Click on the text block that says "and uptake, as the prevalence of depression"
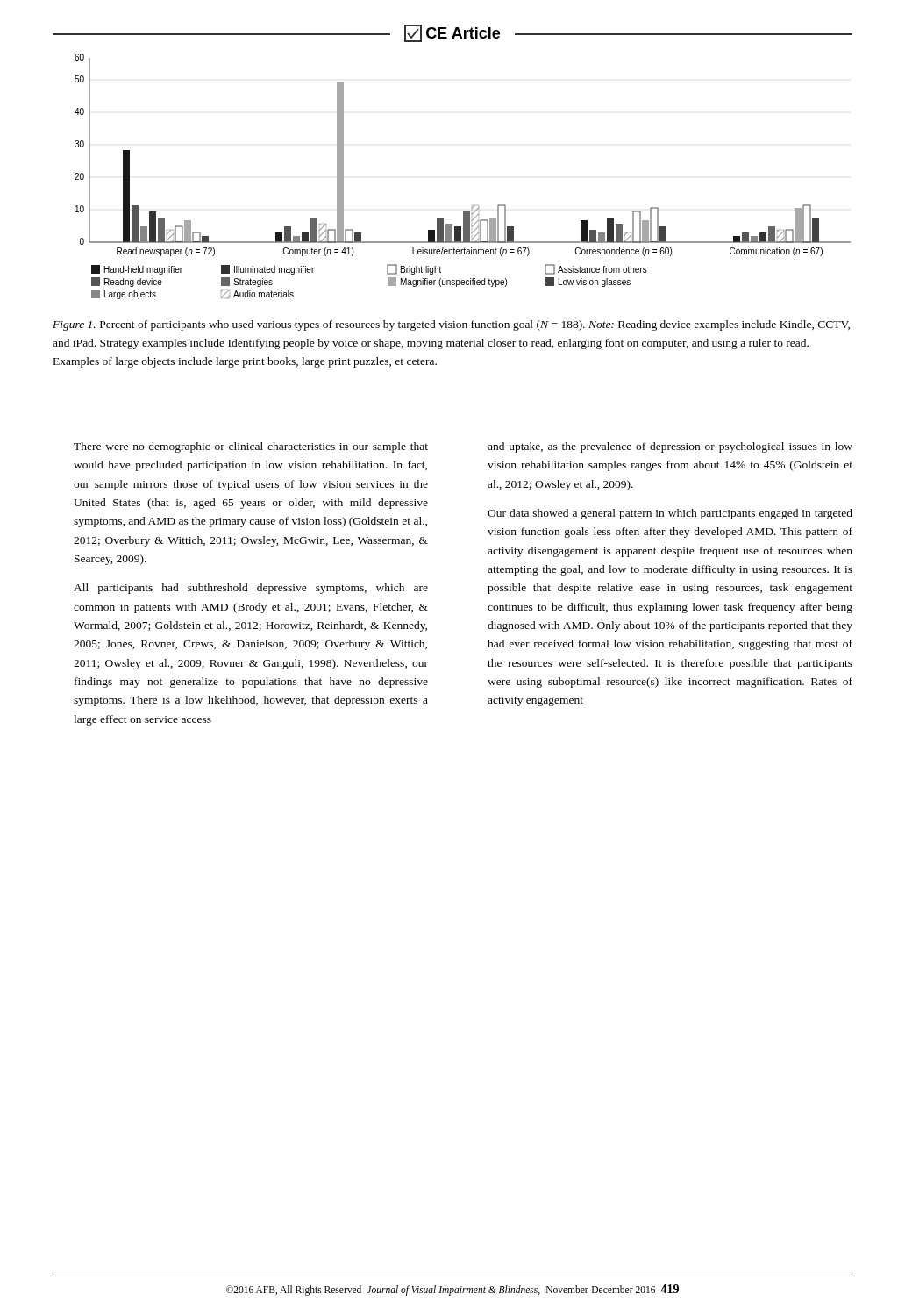This screenshot has width=905, height=1316. (670, 573)
